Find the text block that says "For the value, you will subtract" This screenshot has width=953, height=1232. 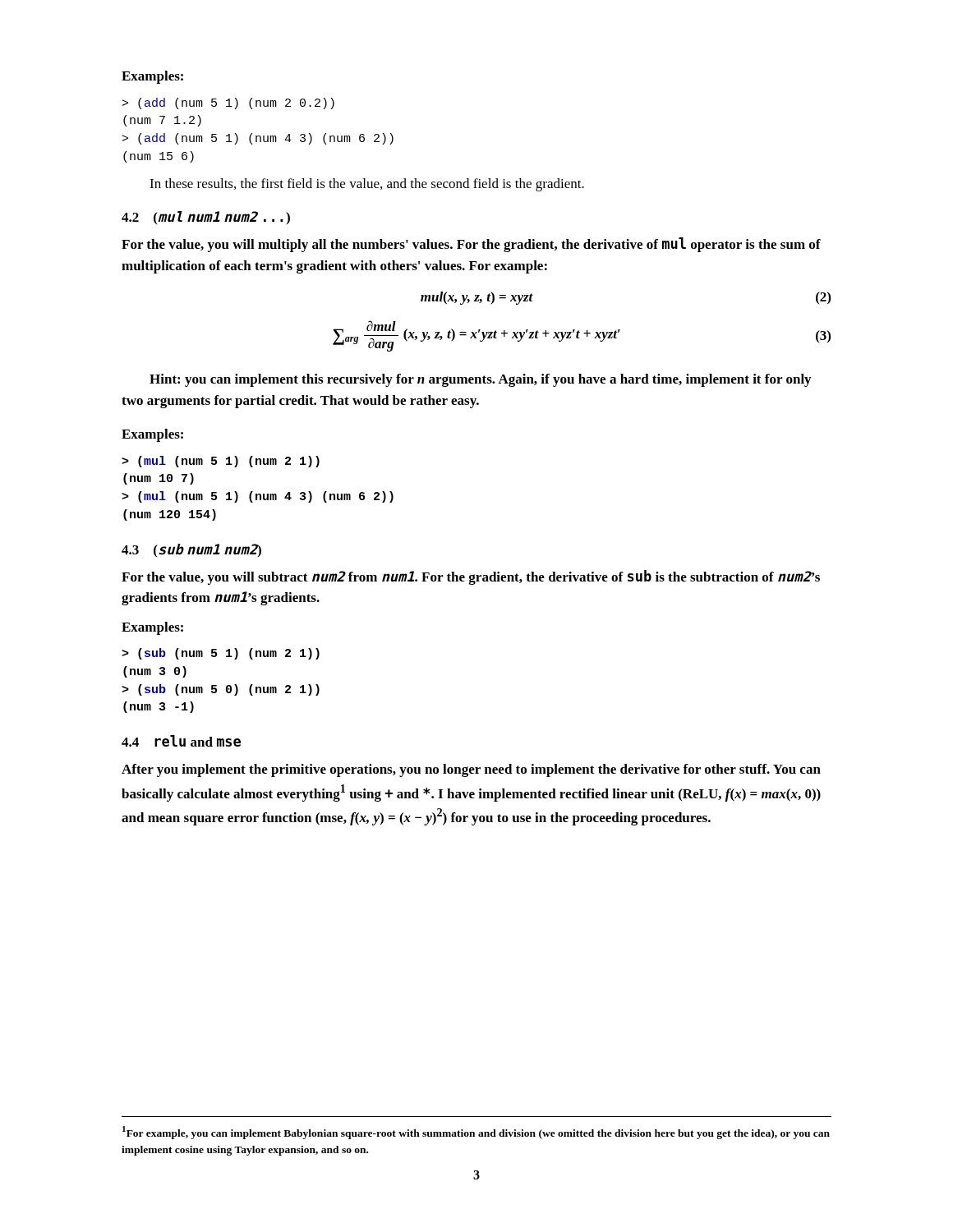[476, 587]
